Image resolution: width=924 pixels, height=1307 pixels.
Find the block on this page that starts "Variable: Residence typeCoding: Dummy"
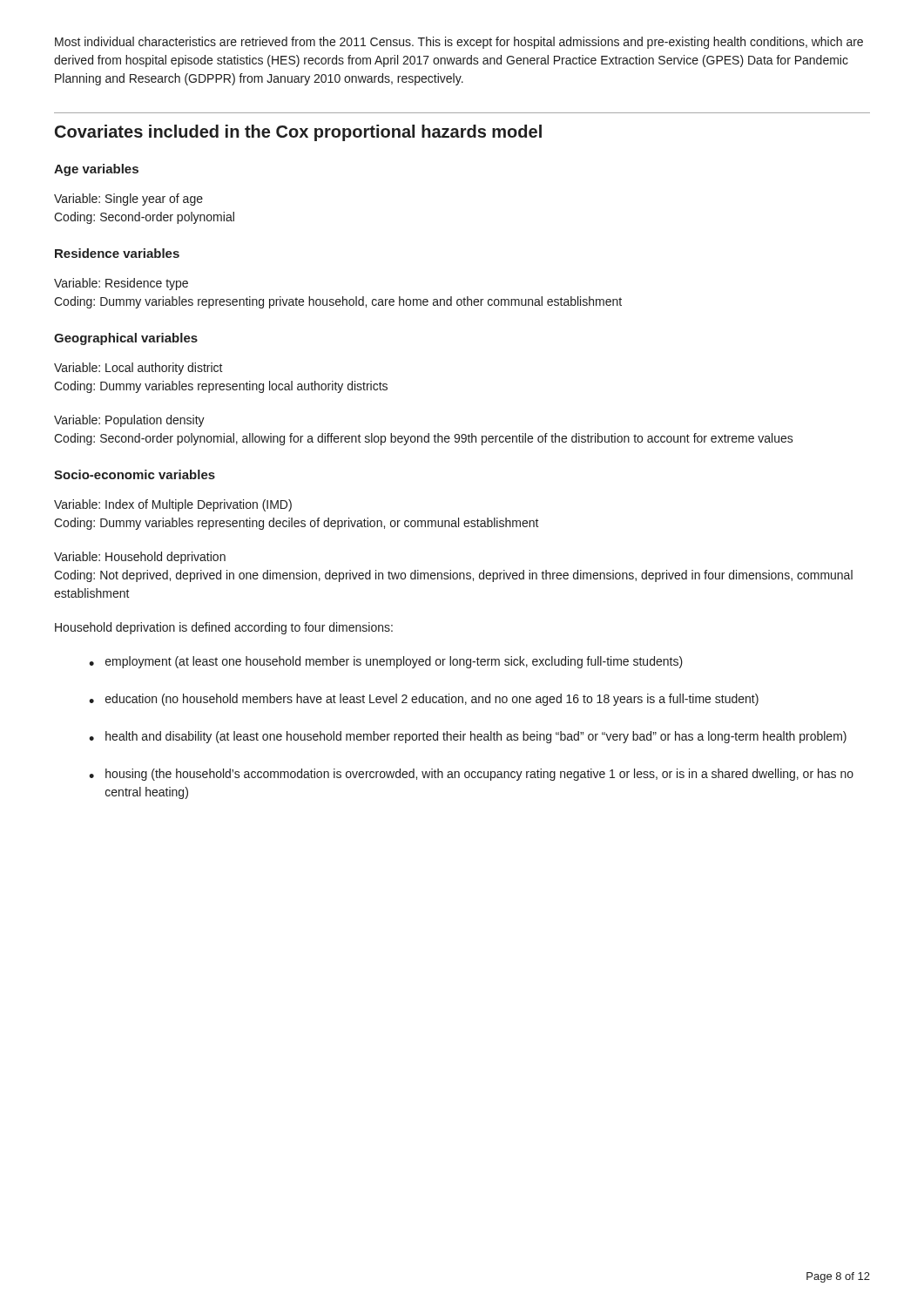click(x=462, y=293)
